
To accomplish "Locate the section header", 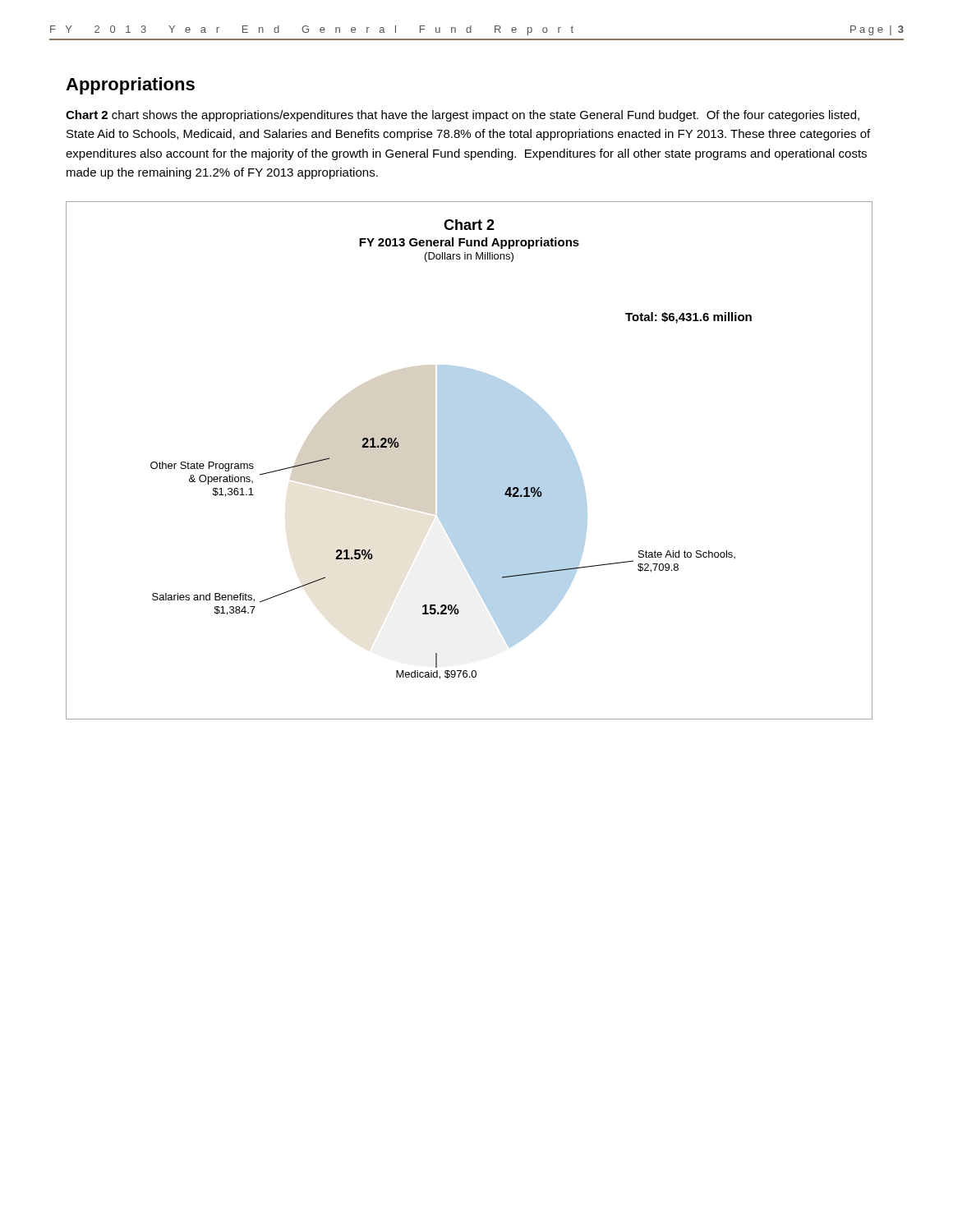I will [131, 84].
